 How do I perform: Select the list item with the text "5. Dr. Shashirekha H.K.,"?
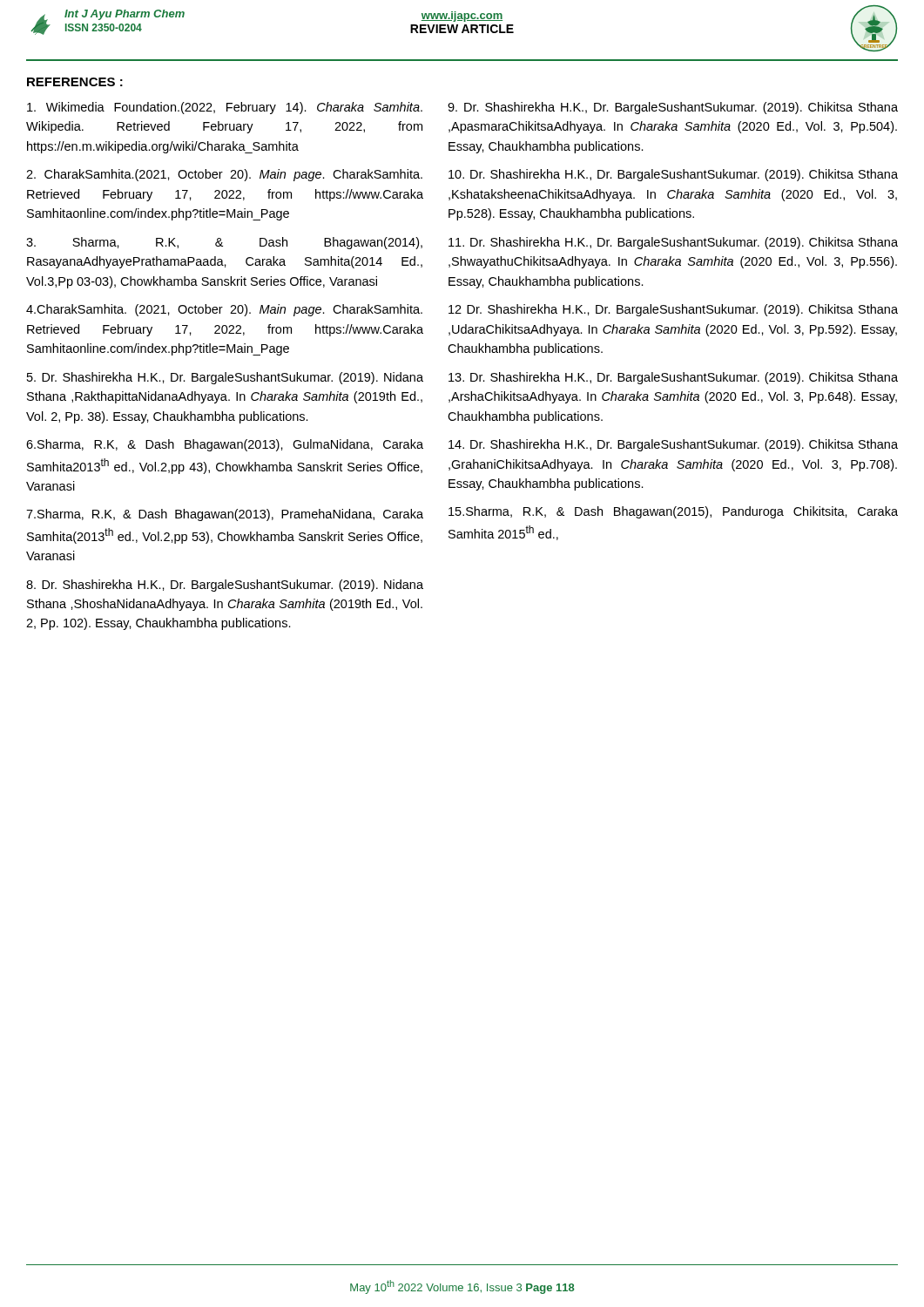(x=225, y=397)
